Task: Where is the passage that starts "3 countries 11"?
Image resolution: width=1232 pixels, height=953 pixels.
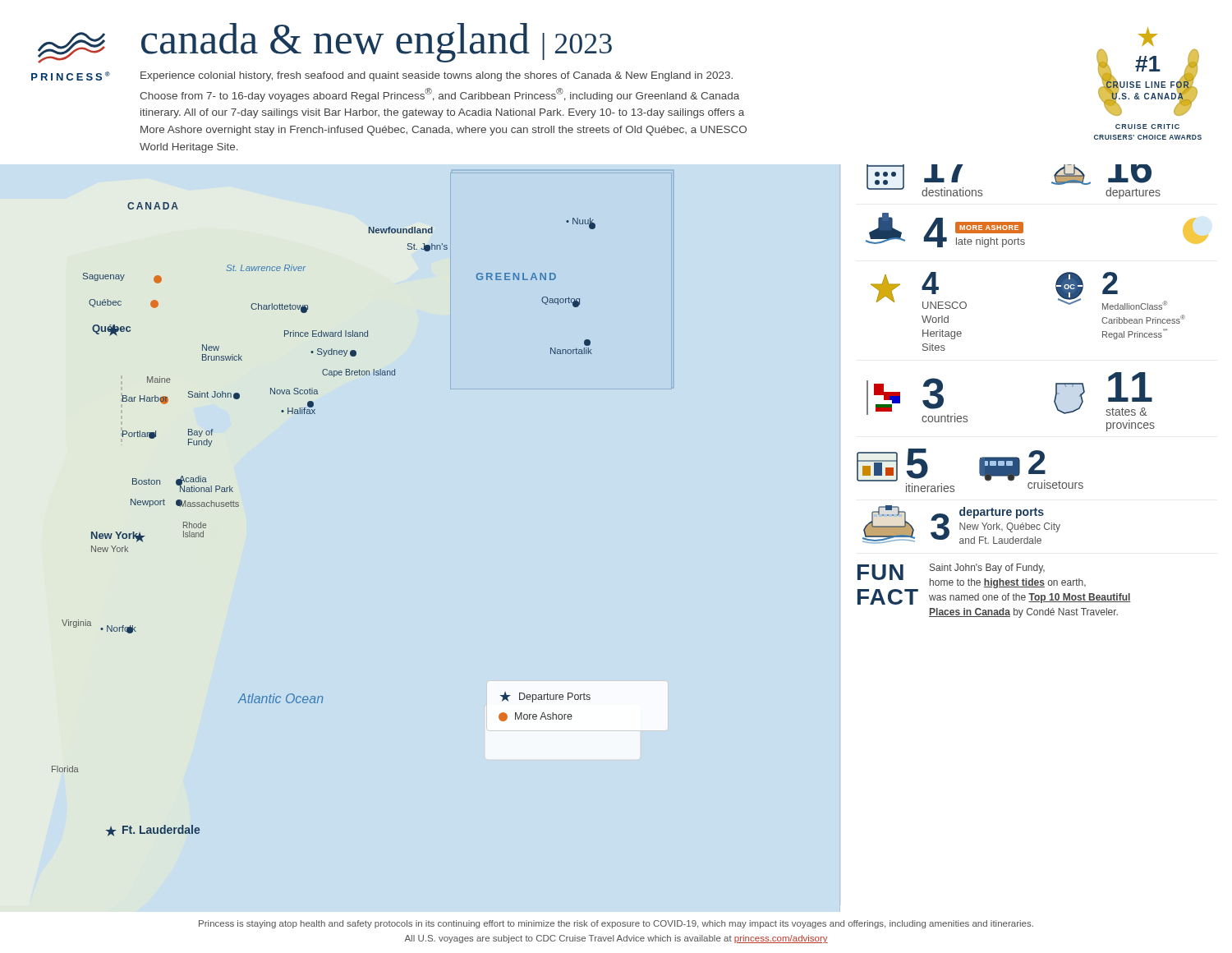Action: (1037, 397)
